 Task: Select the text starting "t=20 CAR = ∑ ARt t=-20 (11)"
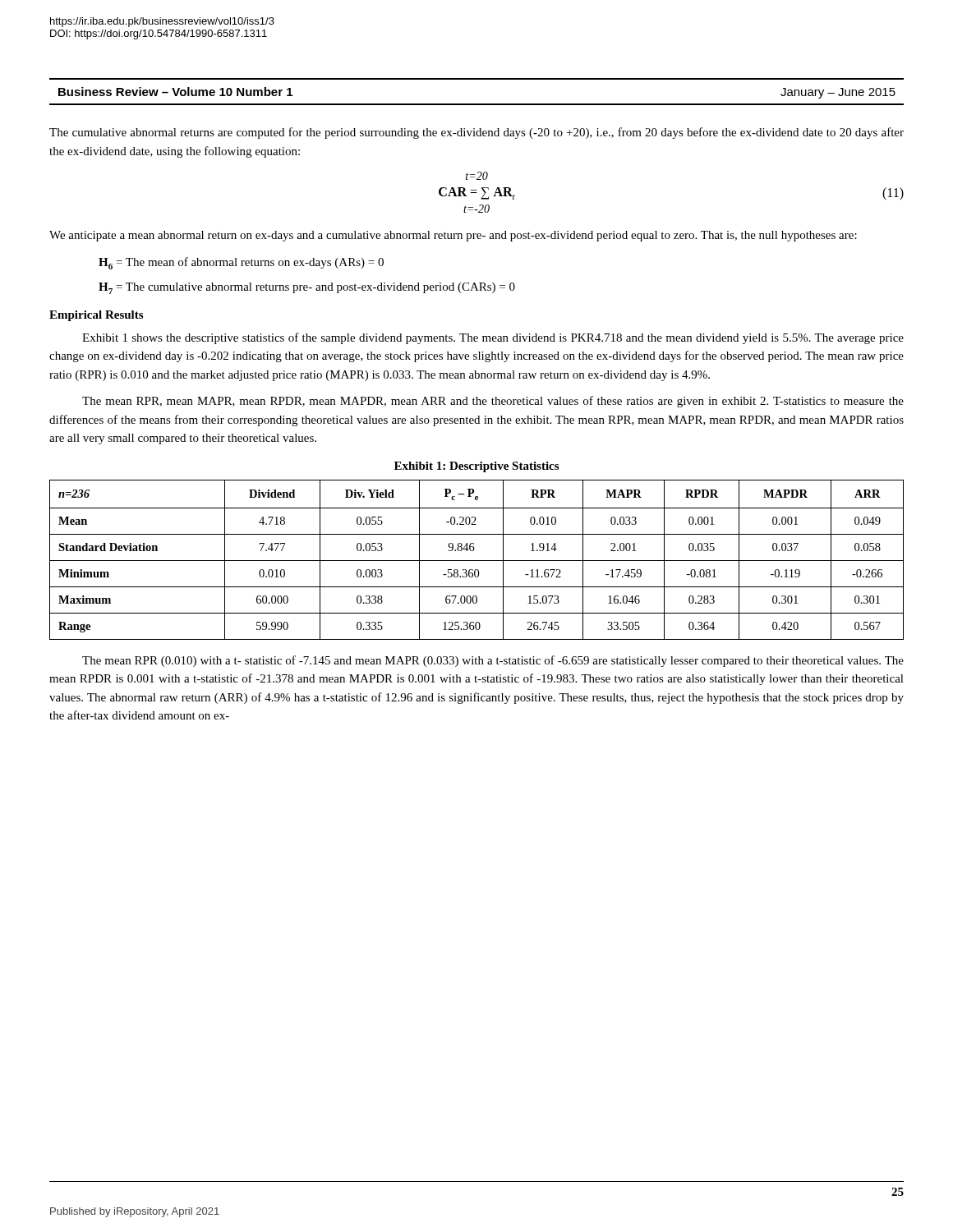coord(477,176)
